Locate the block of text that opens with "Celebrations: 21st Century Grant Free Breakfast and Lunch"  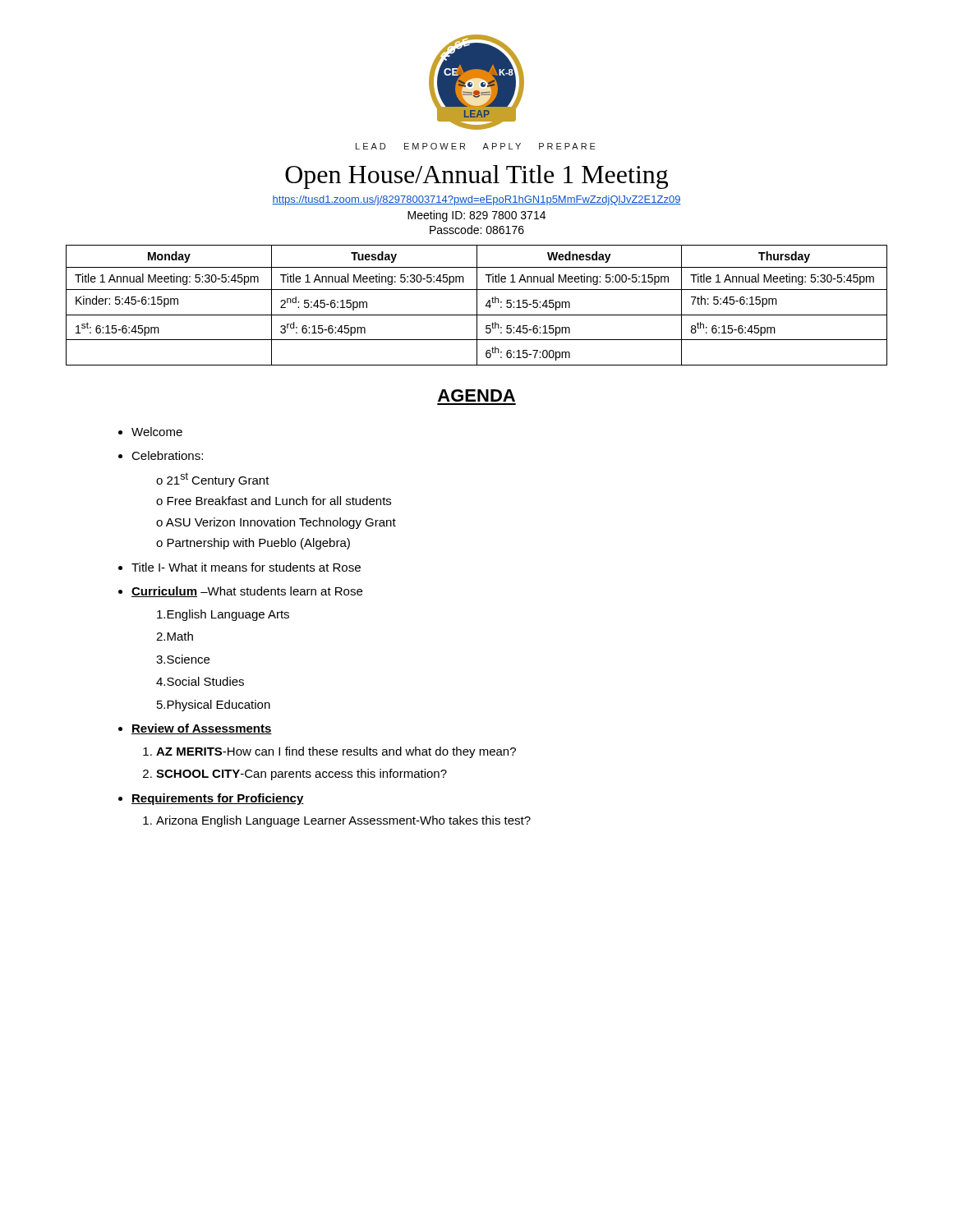pos(167,455)
